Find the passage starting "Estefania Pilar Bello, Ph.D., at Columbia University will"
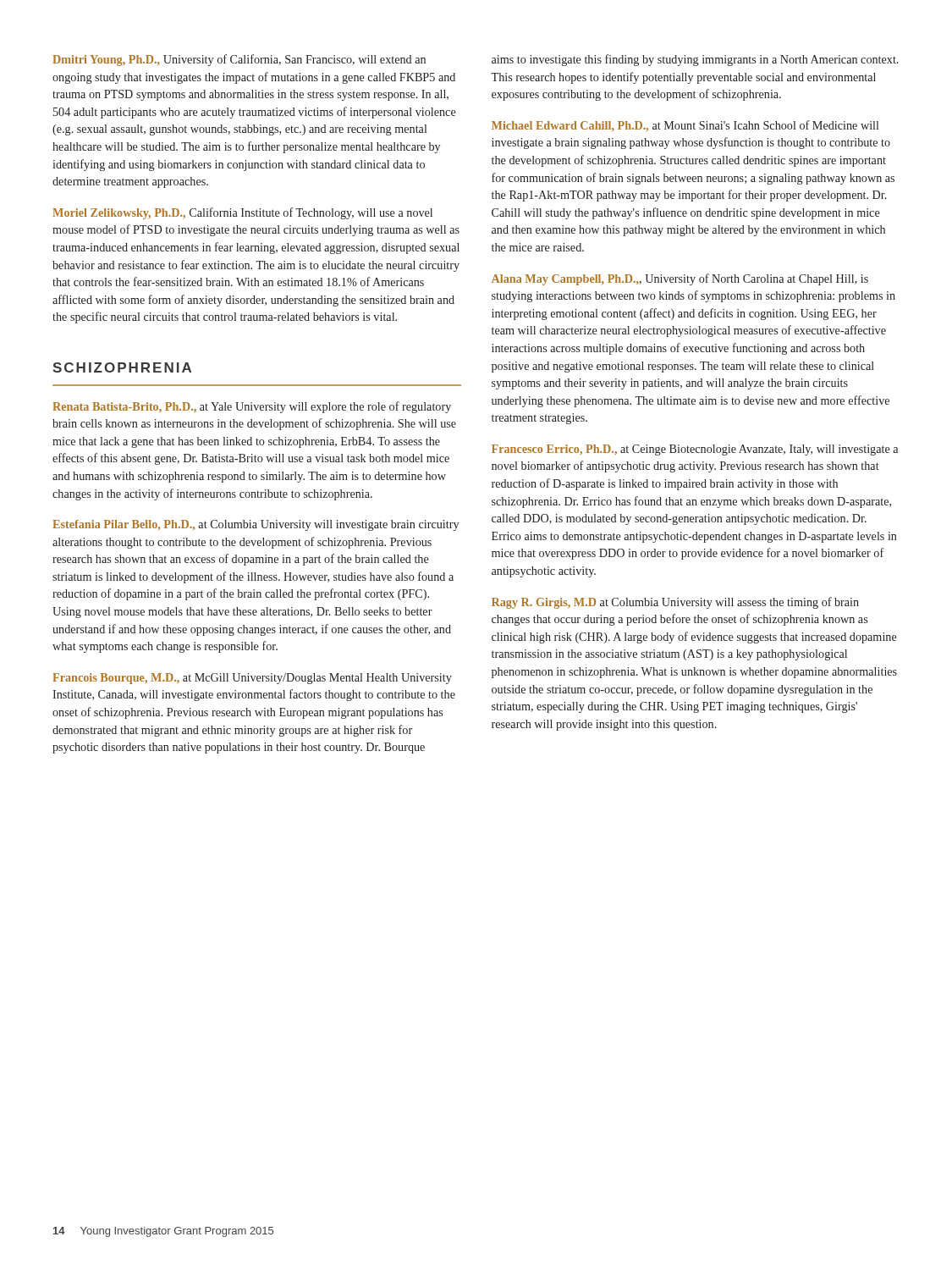The image size is (952, 1270). coord(257,585)
